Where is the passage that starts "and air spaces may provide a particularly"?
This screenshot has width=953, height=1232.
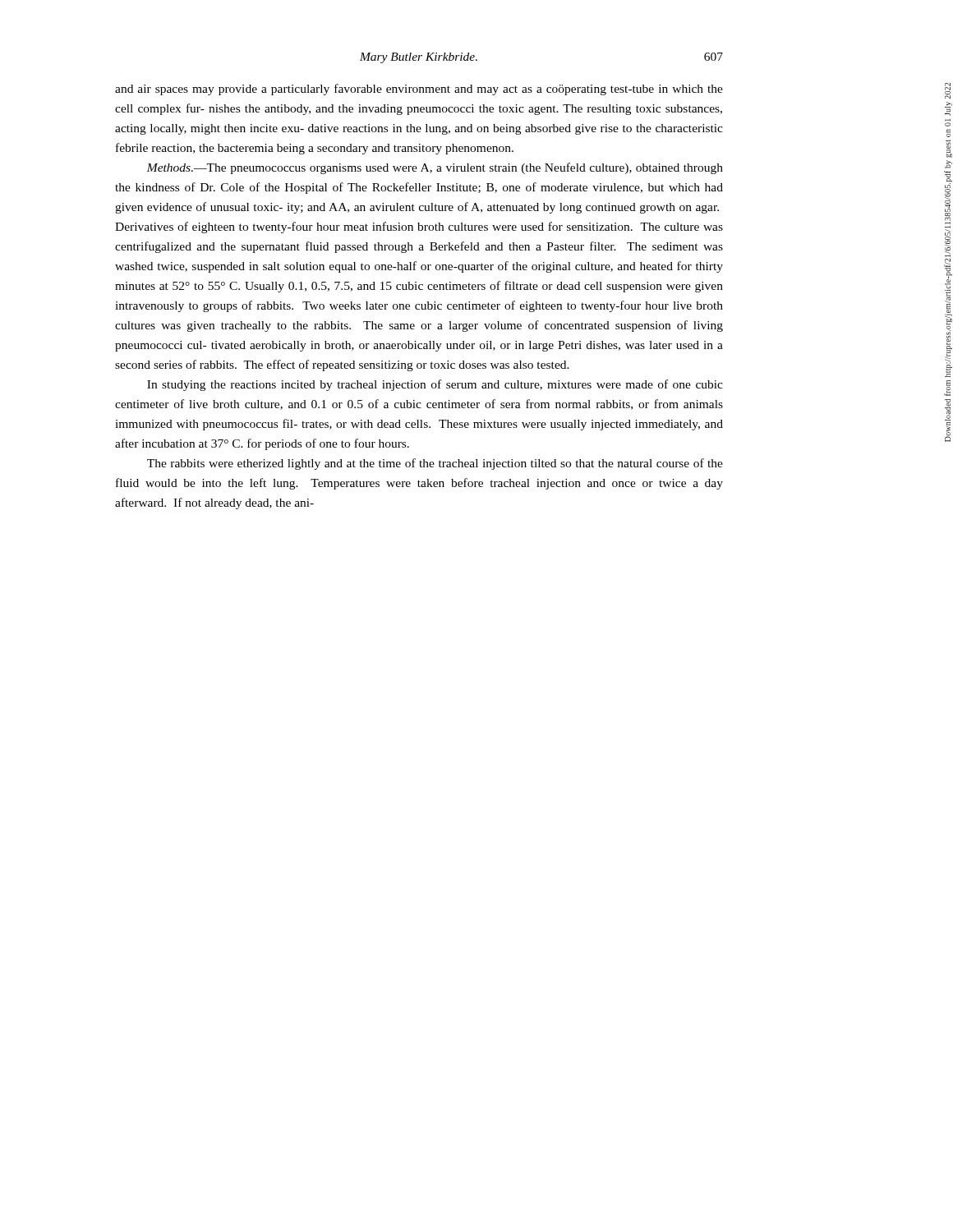click(x=419, y=296)
